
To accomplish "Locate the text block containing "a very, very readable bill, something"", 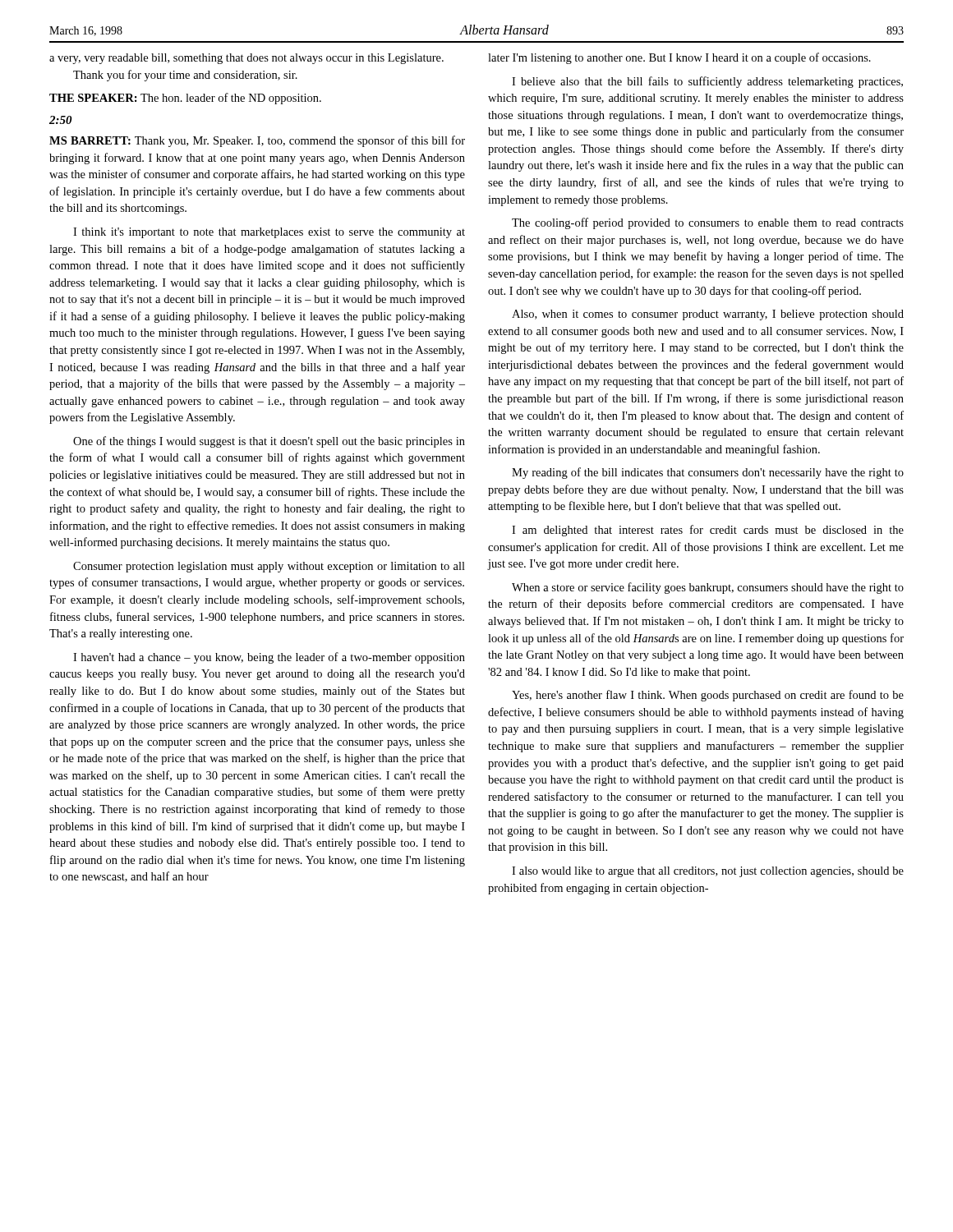I will point(257,66).
